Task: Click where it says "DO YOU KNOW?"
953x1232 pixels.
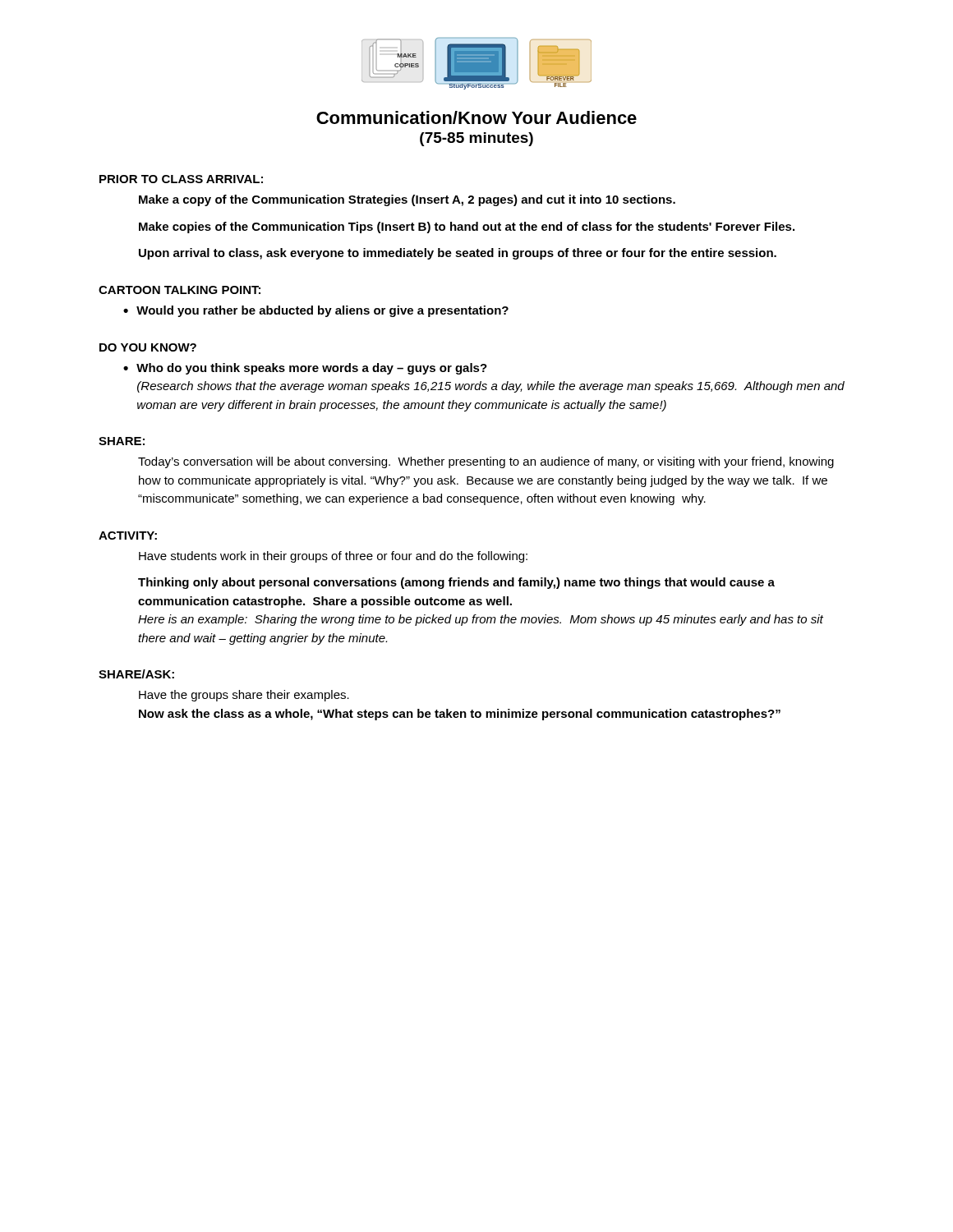Action: click(x=148, y=347)
